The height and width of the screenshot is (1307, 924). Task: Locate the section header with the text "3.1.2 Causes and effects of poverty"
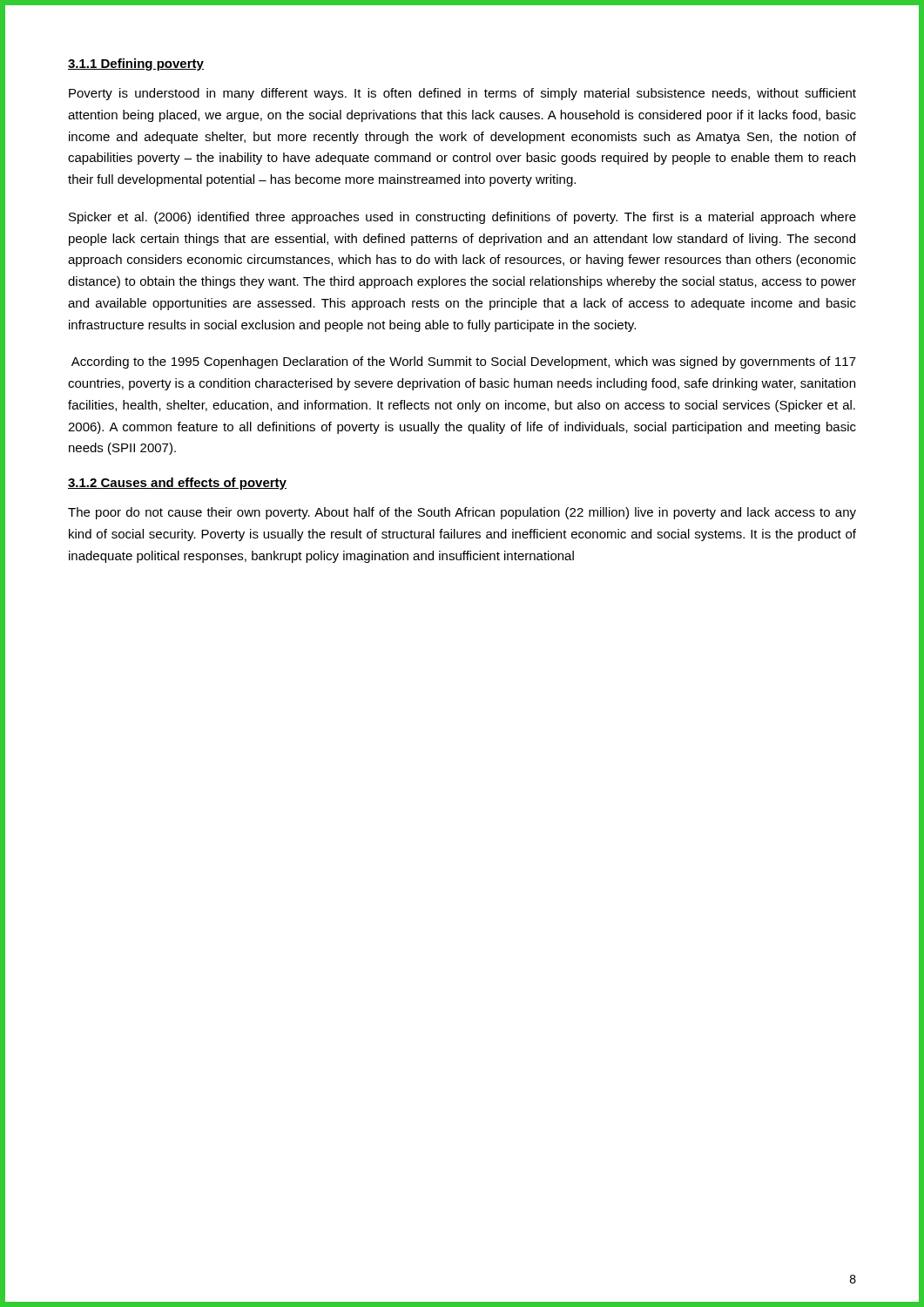coord(177,482)
